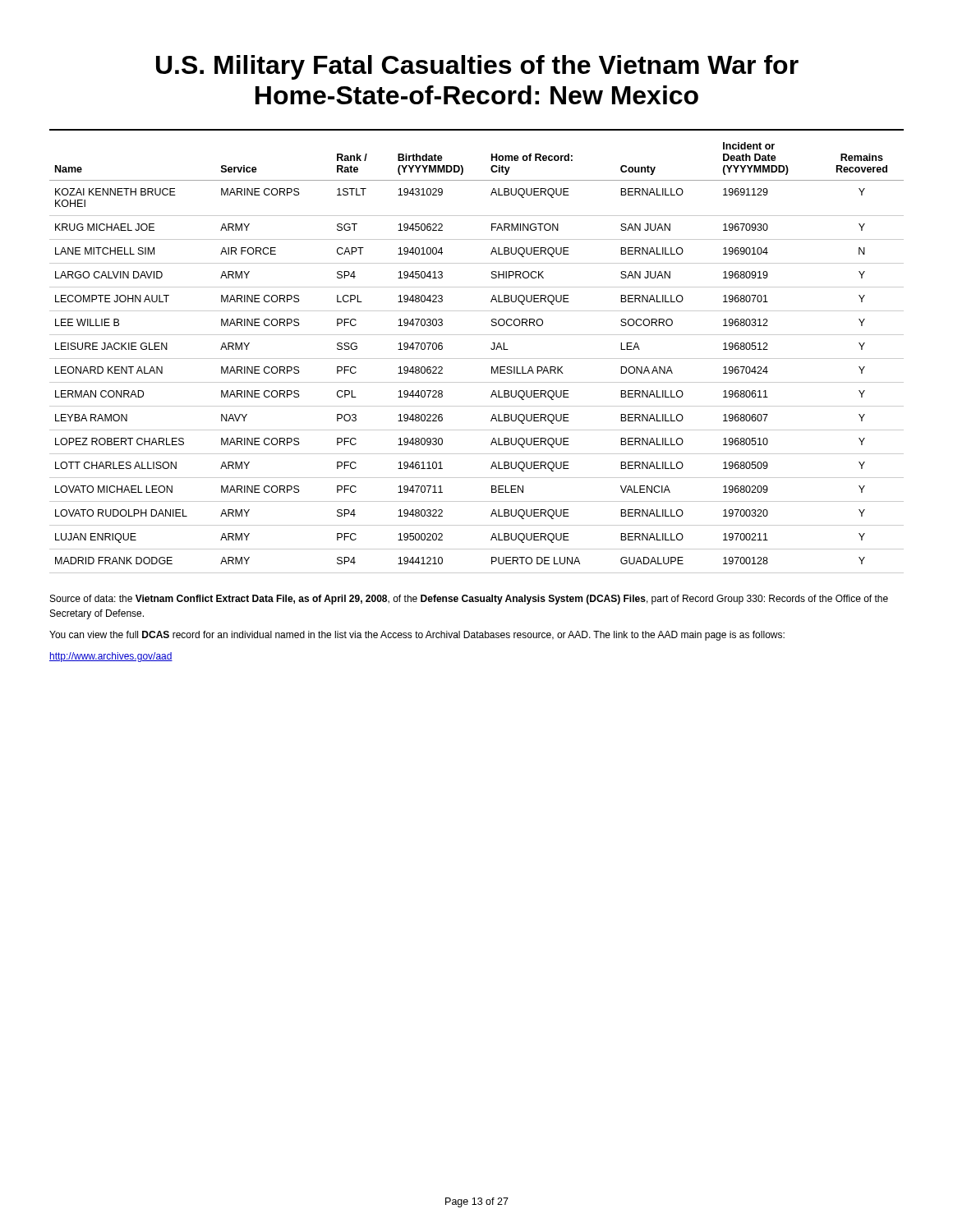
Task: Select the footnote that reads "You can view the"
Action: [x=476, y=635]
